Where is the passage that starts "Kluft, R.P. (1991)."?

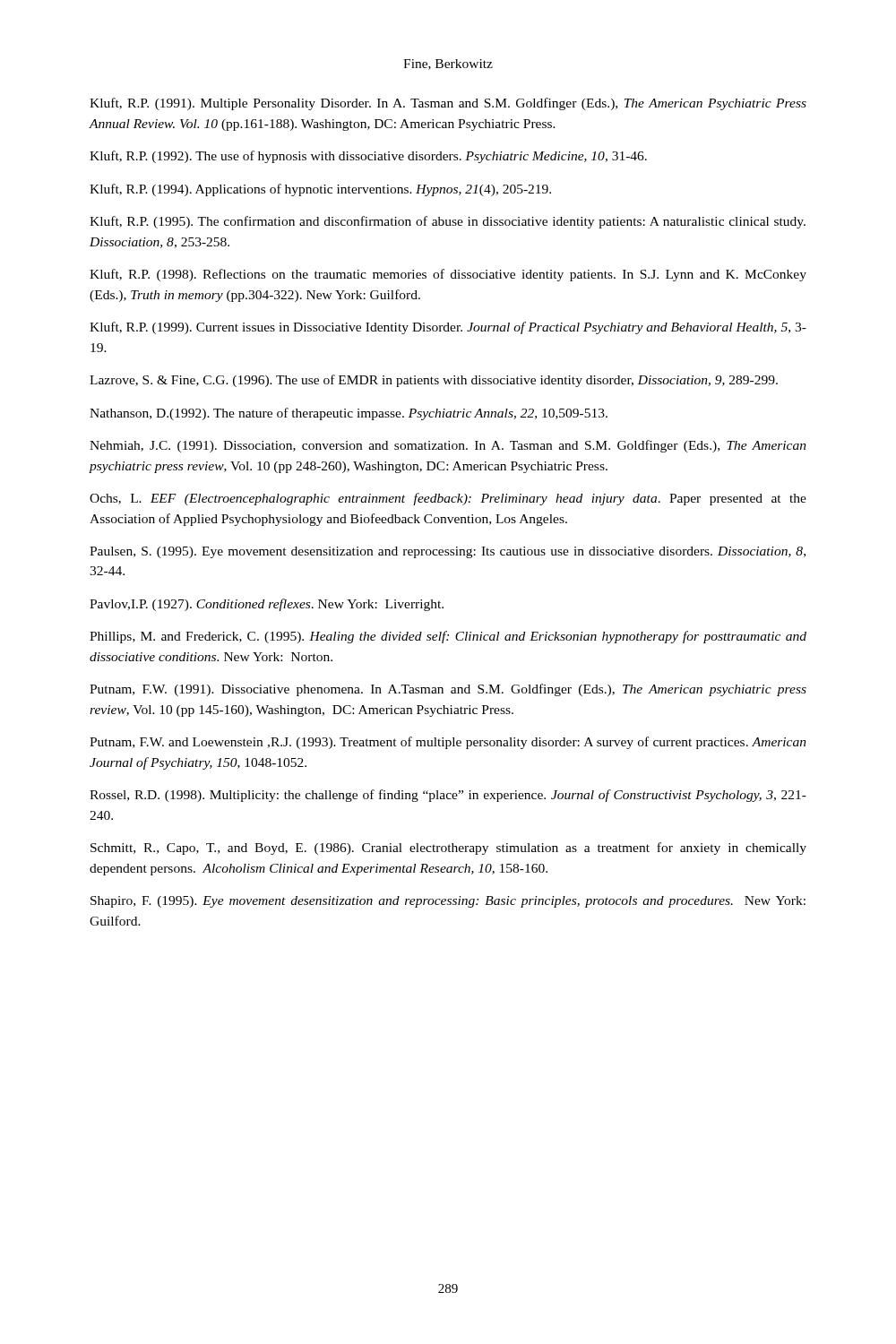[x=448, y=113]
